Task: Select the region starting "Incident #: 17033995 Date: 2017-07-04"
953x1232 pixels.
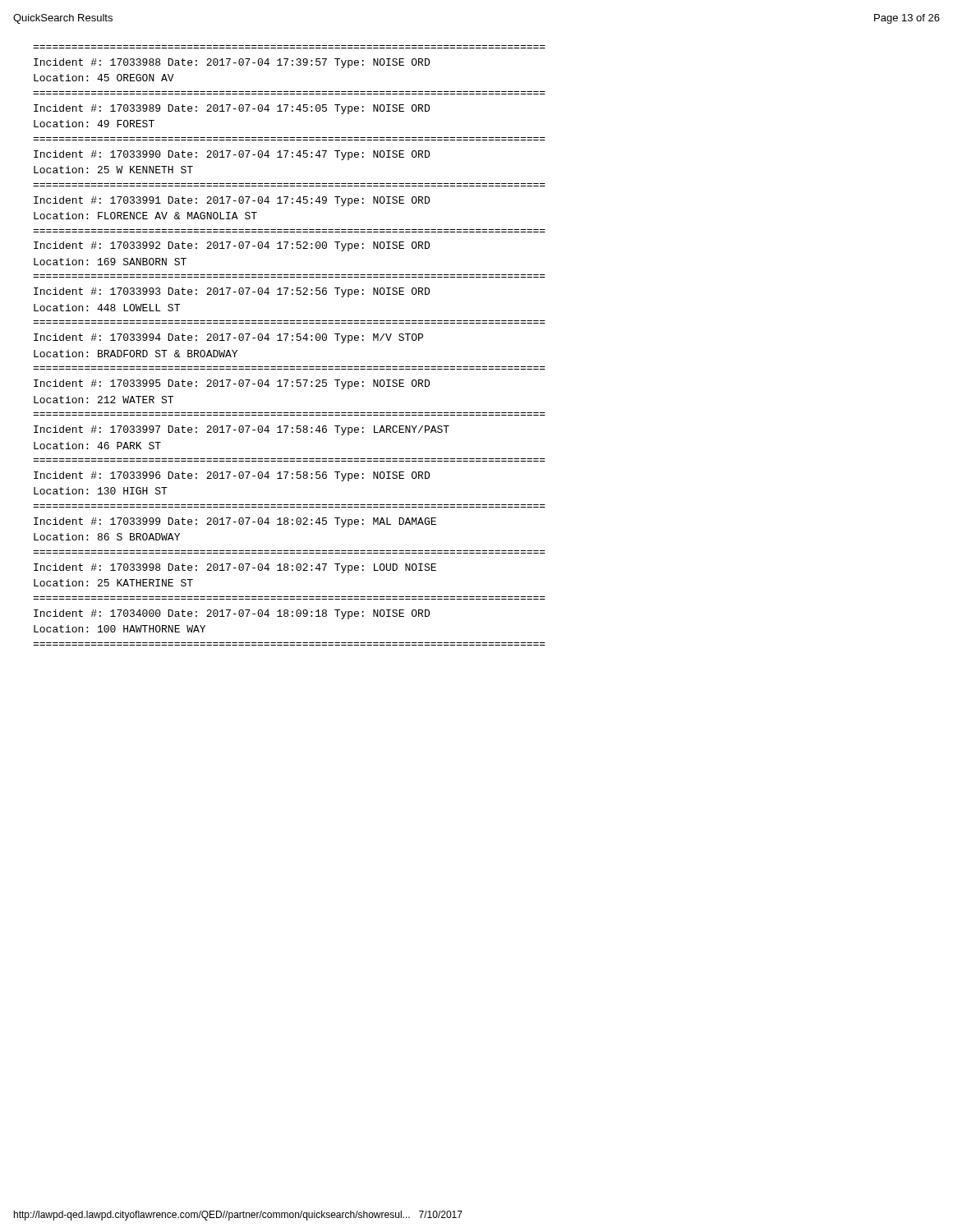Action: click(232, 384)
